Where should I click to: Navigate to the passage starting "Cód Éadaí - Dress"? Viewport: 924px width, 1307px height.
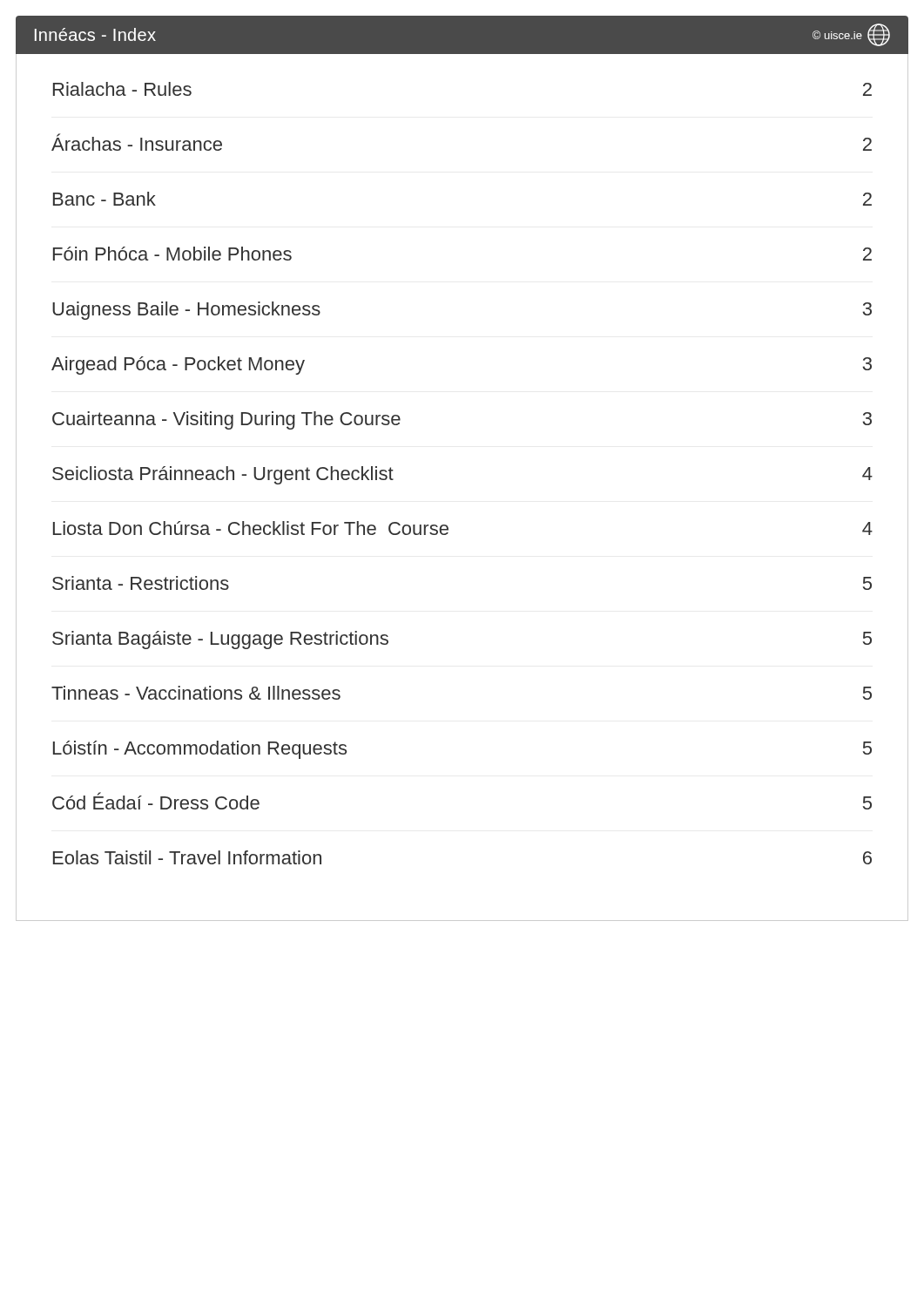pyautogui.click(x=168, y=799)
